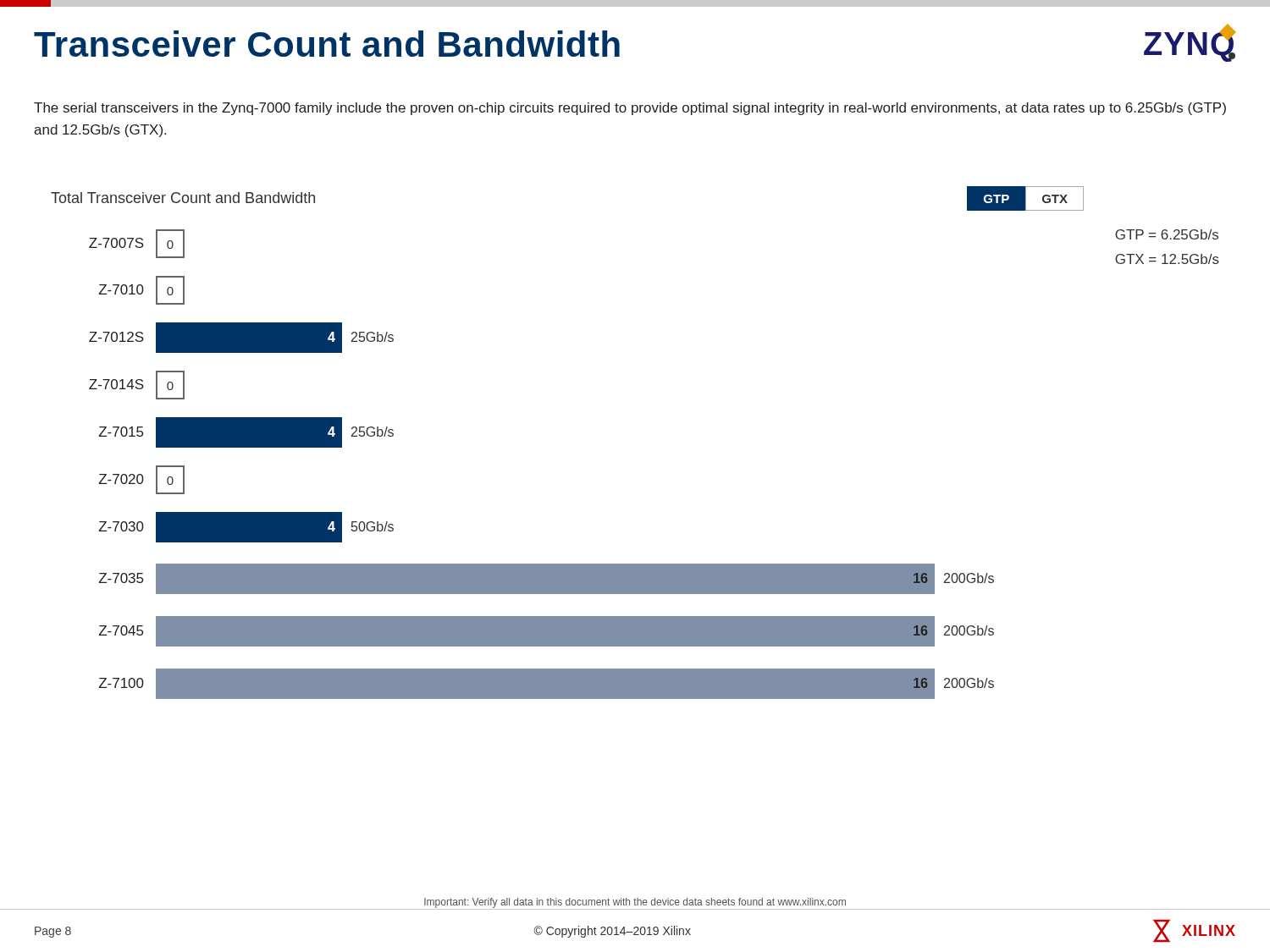This screenshot has height=952, width=1270.
Task: Select the block starting "Transceiver Count and Bandwidth"
Action: (x=328, y=44)
